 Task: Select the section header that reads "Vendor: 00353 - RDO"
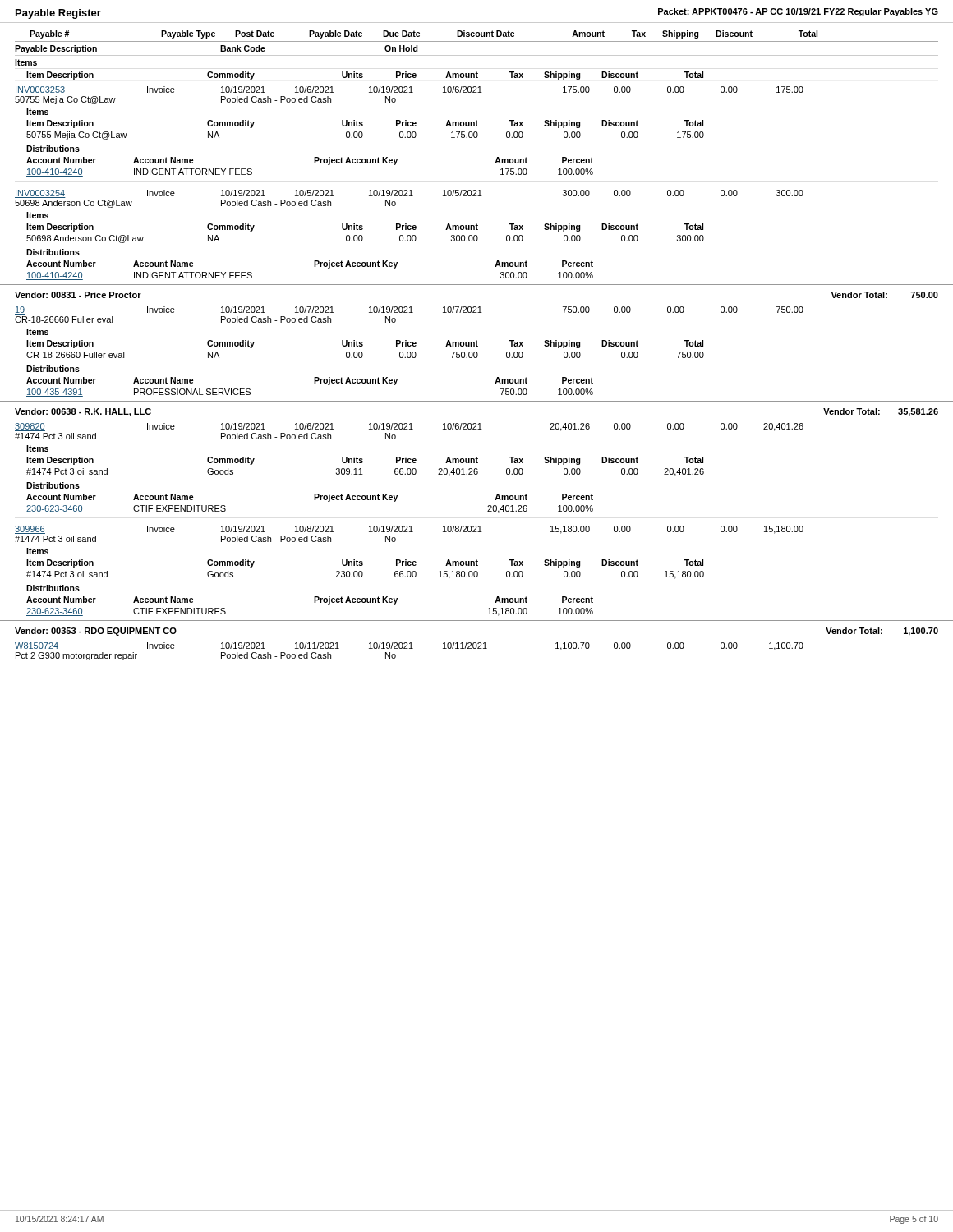tap(476, 631)
